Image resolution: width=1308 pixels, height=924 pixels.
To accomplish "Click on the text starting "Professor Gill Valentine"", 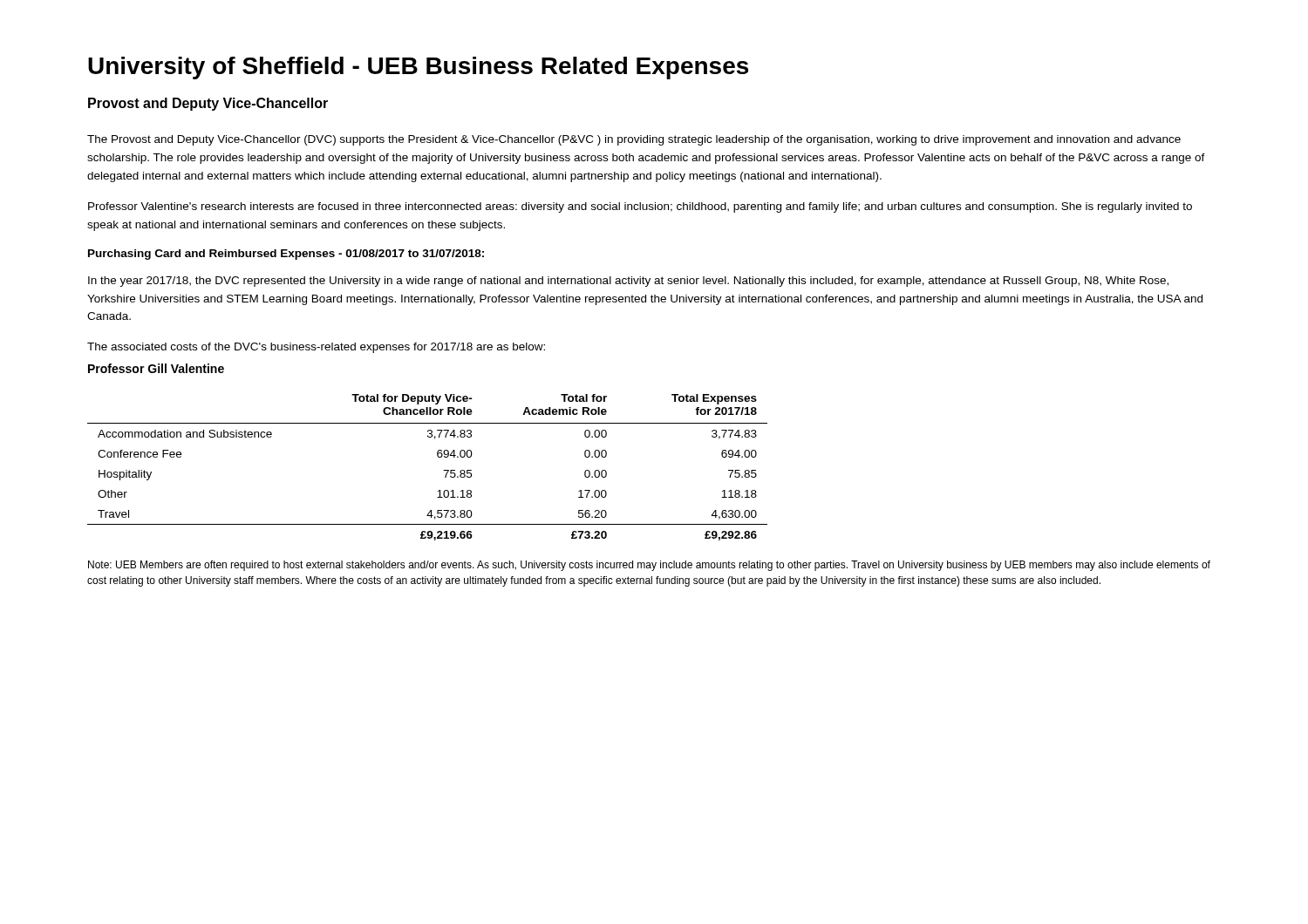I will (156, 369).
